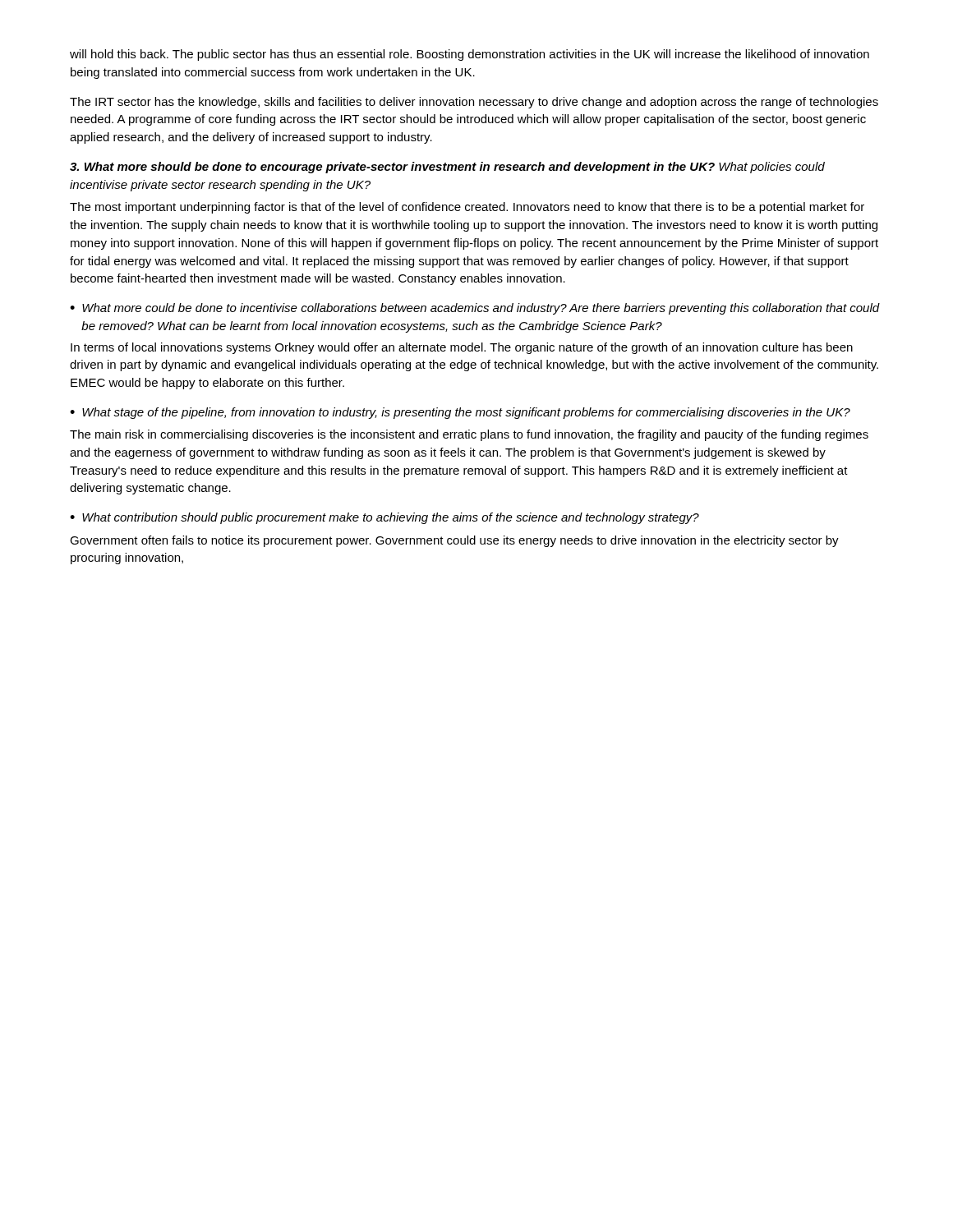This screenshot has height=1232, width=953.
Task: Point to the section header beginning "3. What more"
Action: tap(447, 175)
